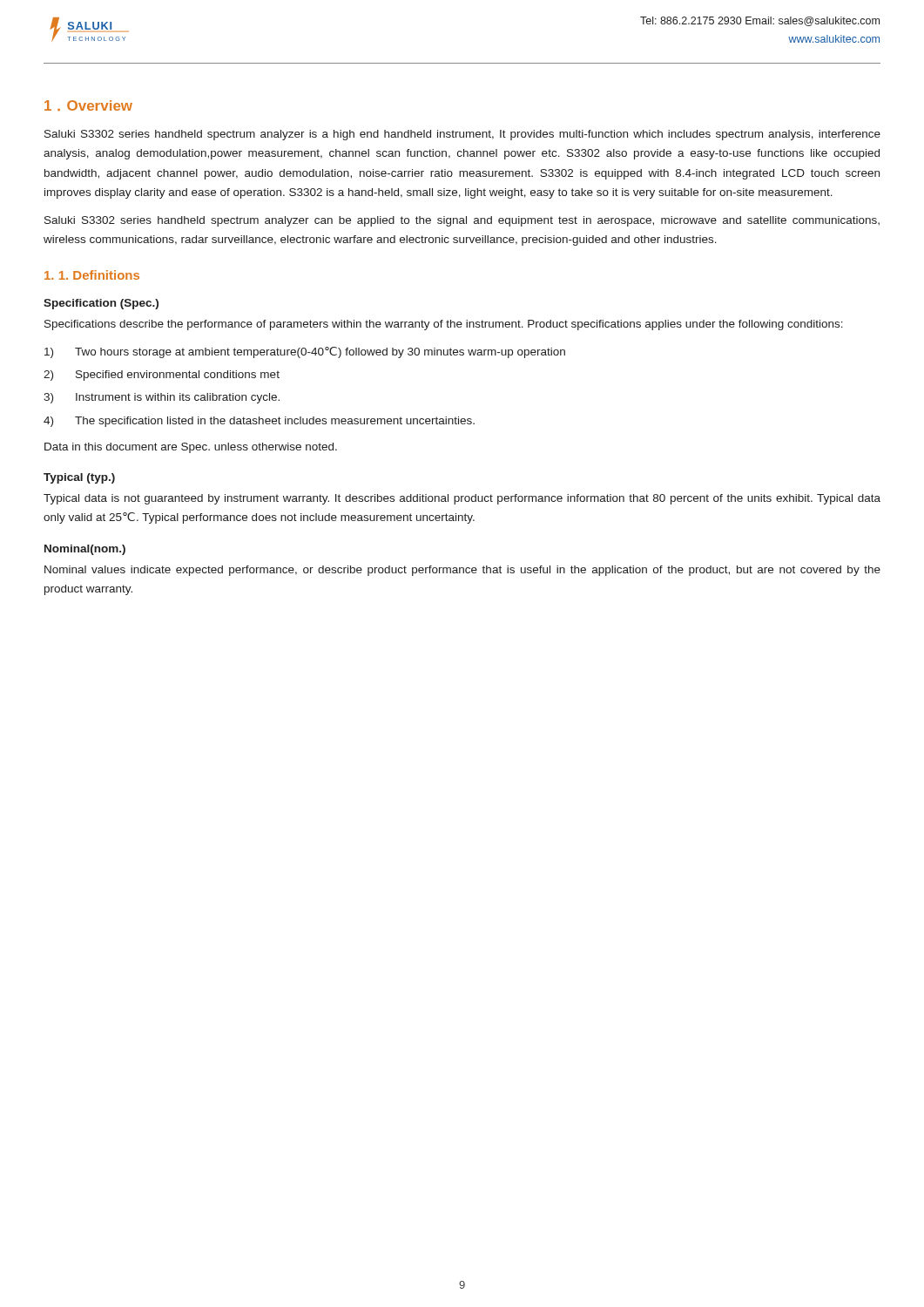Select the text that reads "Specification (Spec.)"

point(101,302)
